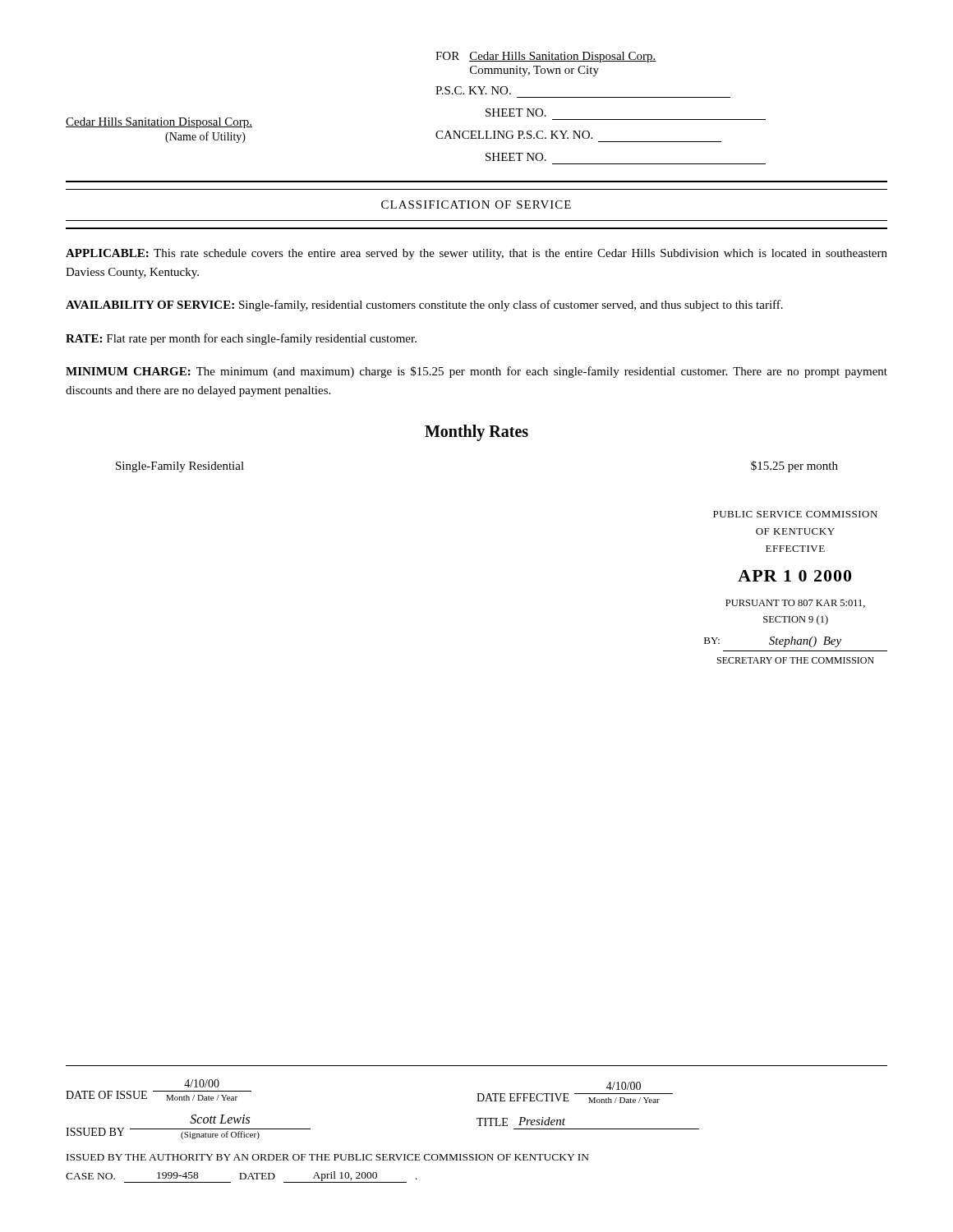Screen dimensions: 1232x953
Task: Select the region starting "Cedar Hills Sanitation Disposal"
Action: [x=205, y=129]
